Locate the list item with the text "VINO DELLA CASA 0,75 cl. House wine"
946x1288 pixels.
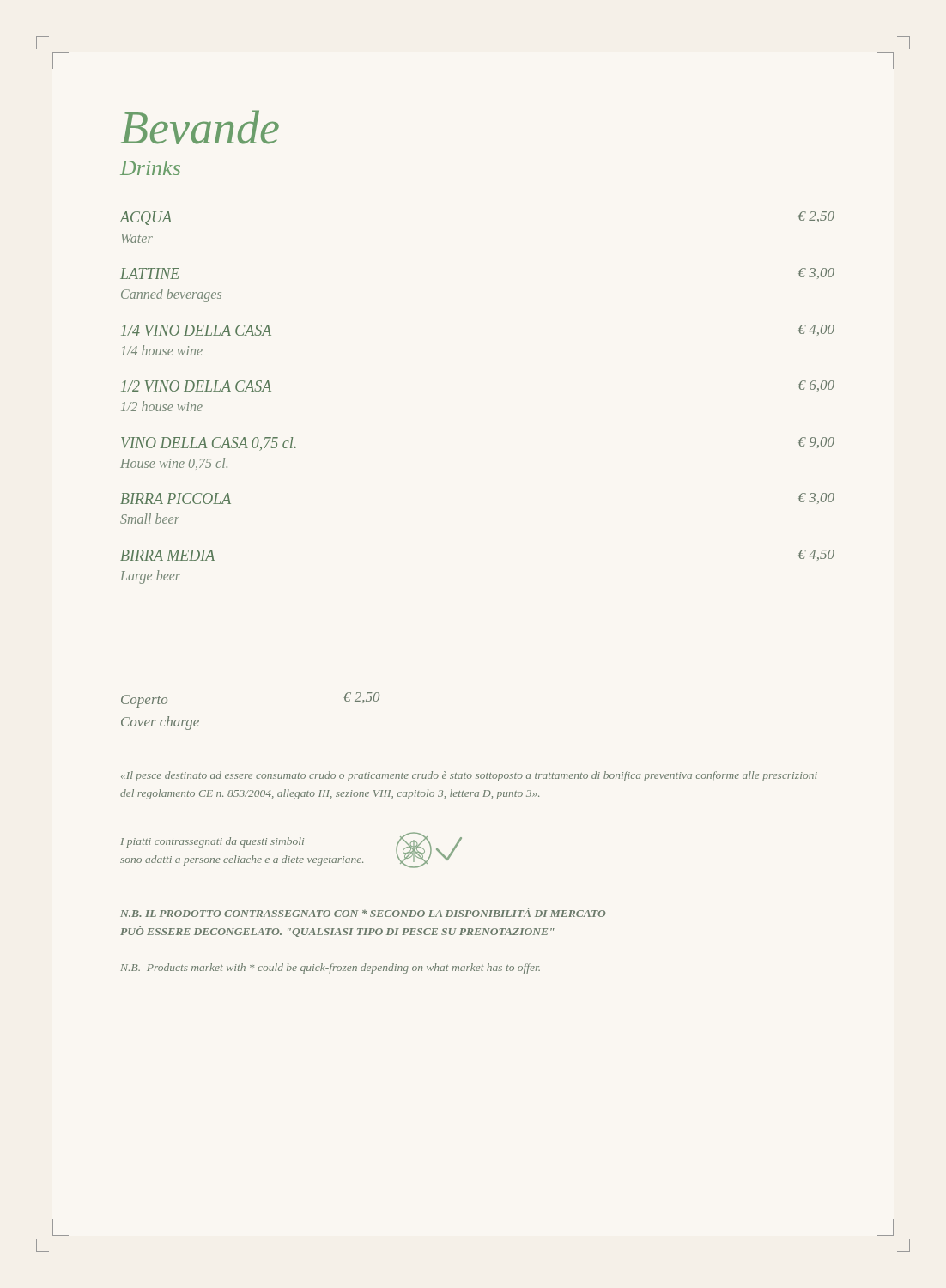229,444
